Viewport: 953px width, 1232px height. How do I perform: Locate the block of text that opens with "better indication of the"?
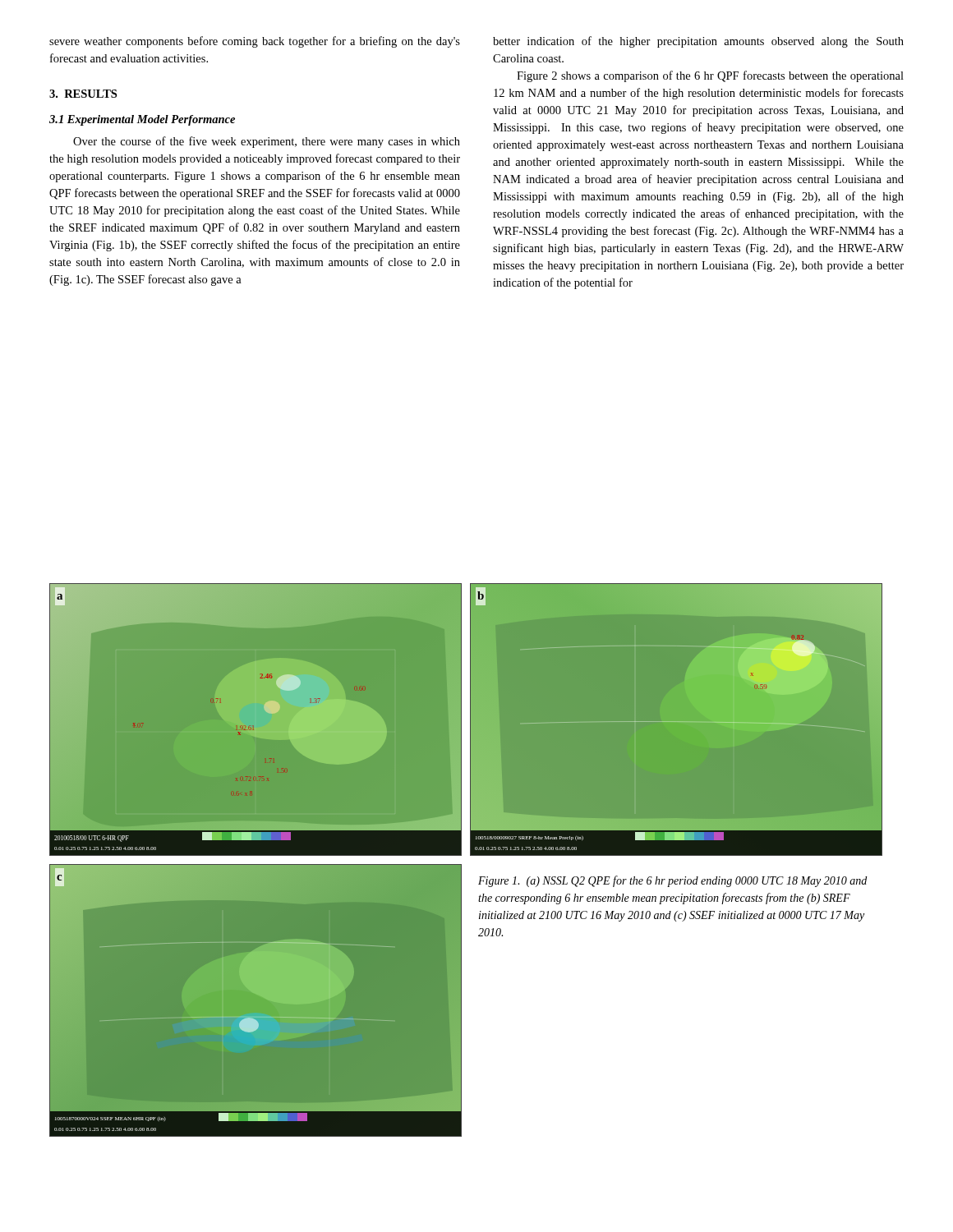point(698,162)
